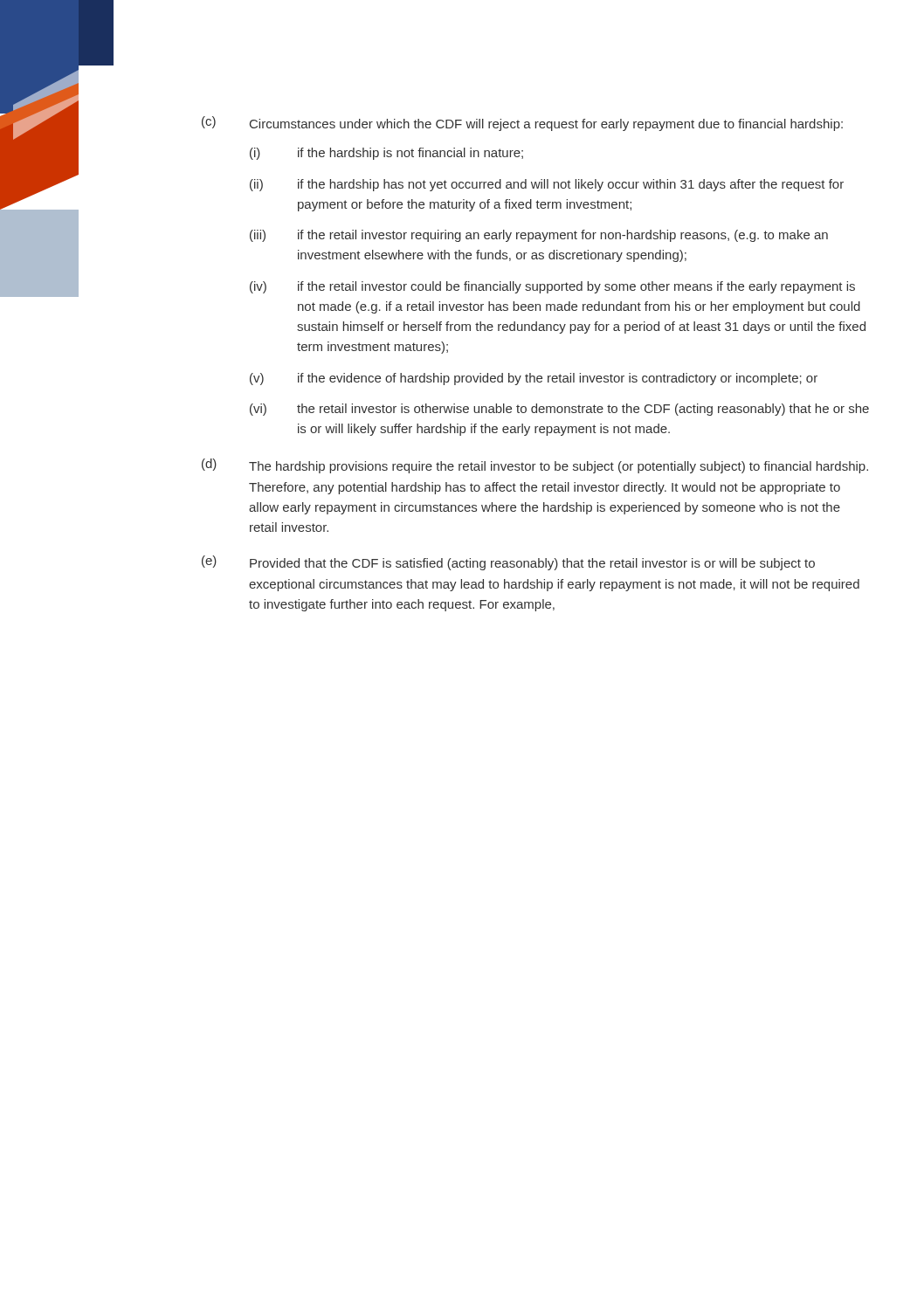Click on the list item that reads "(e) Provided that the CDF"

coord(536,584)
